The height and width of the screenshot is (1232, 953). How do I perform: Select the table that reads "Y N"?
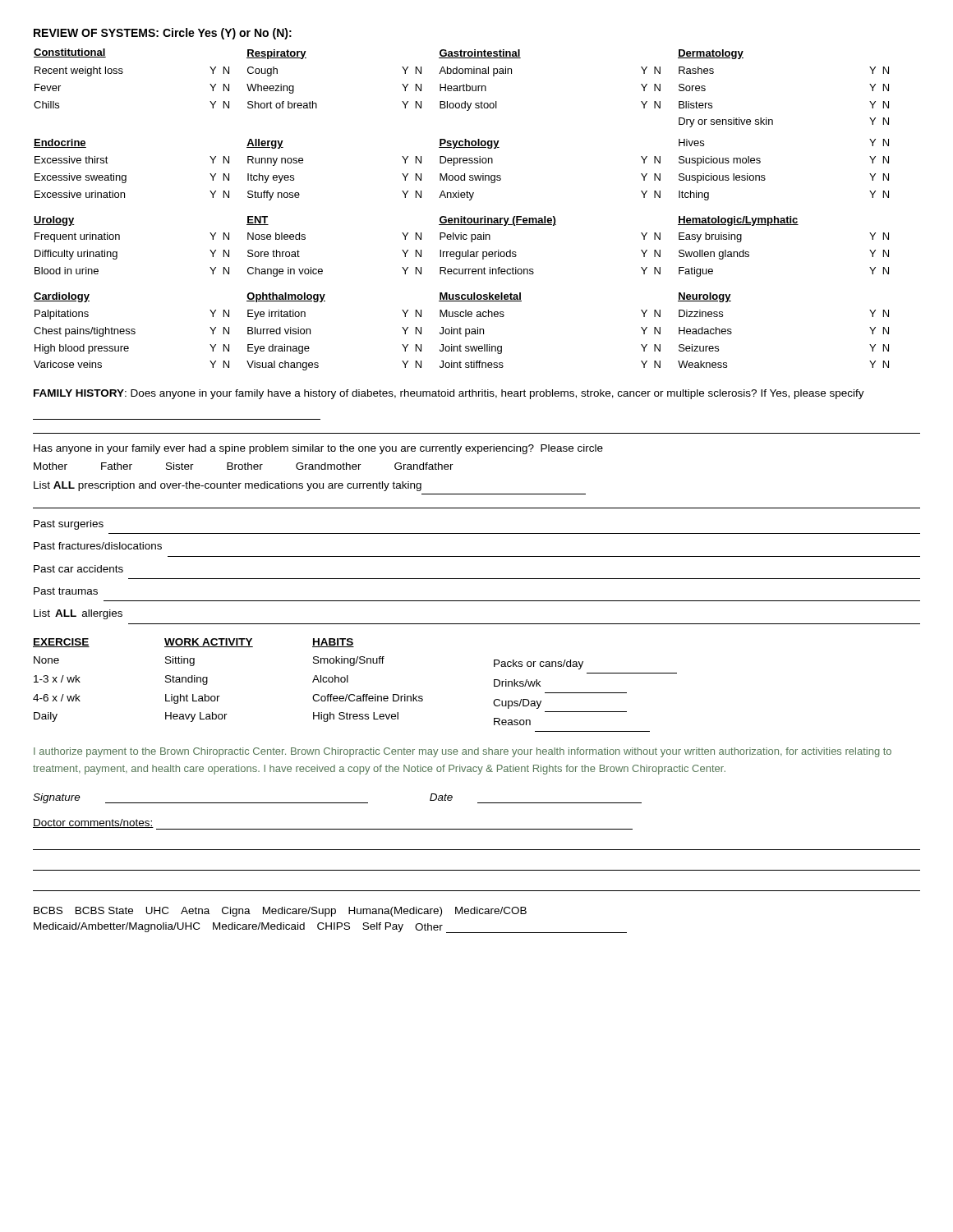[x=476, y=209]
